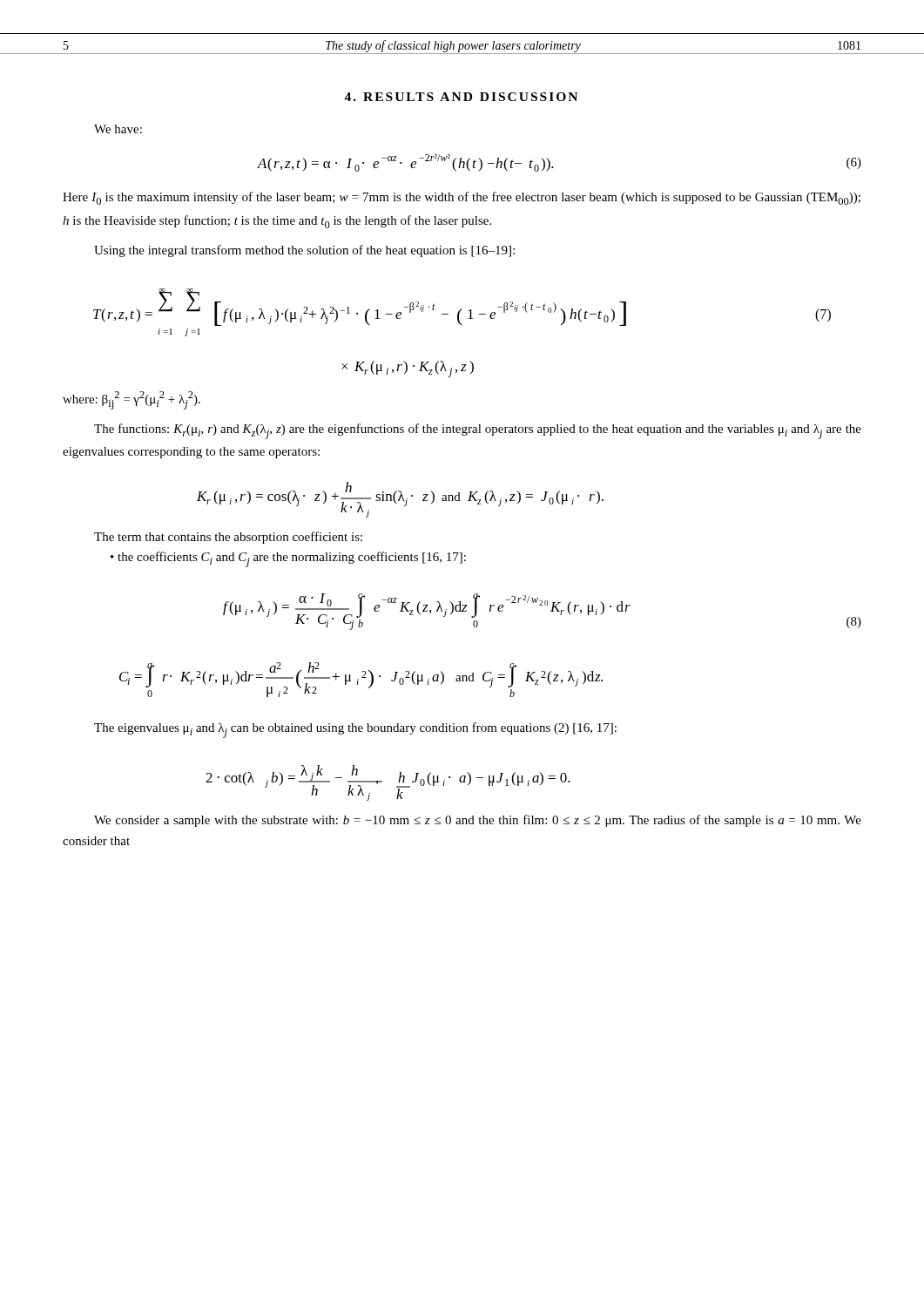The width and height of the screenshot is (924, 1307).
Task: Find the formula that says "f (μ i , λ"
Action: (540, 606)
